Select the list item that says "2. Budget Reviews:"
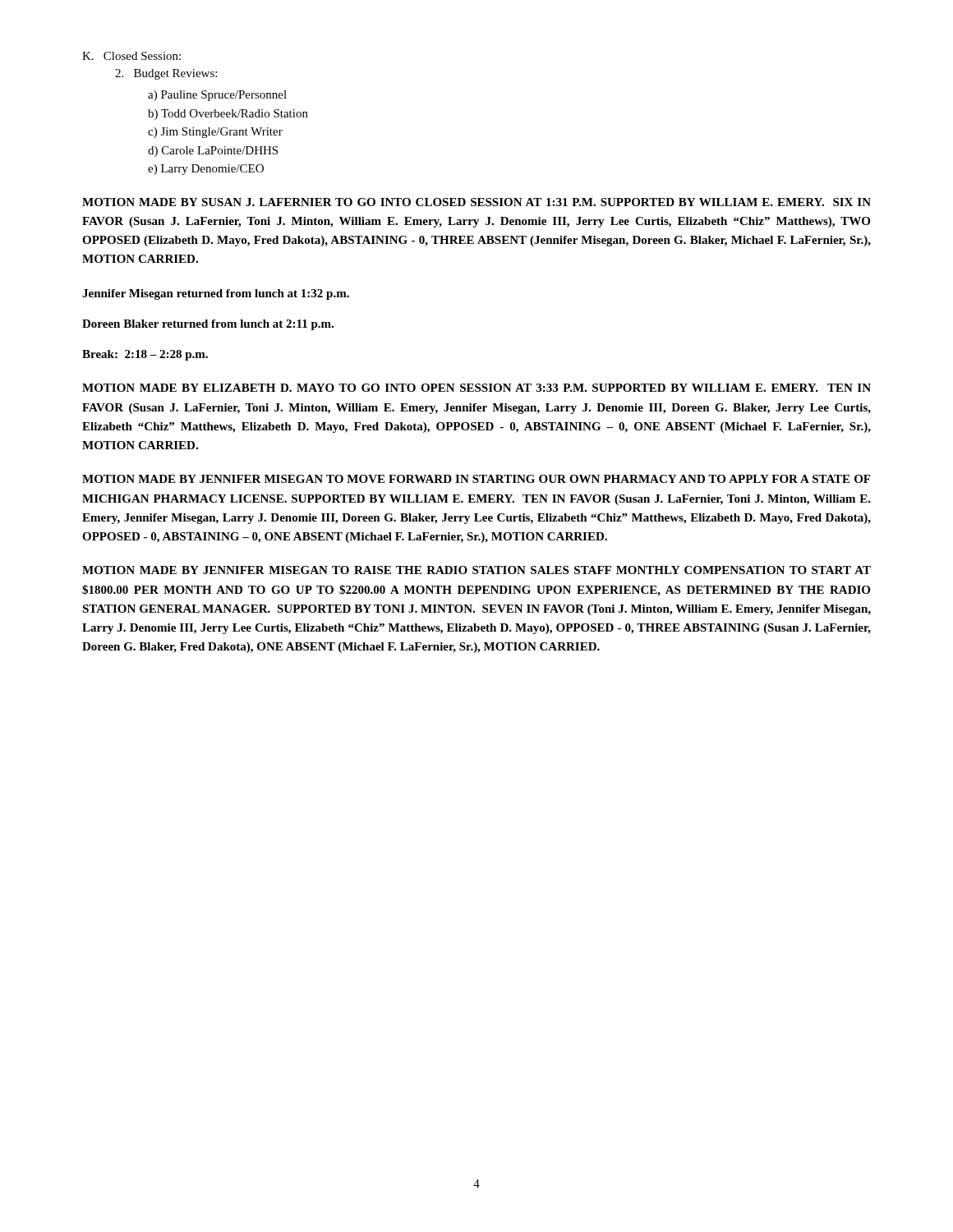The image size is (953, 1232). (x=167, y=73)
